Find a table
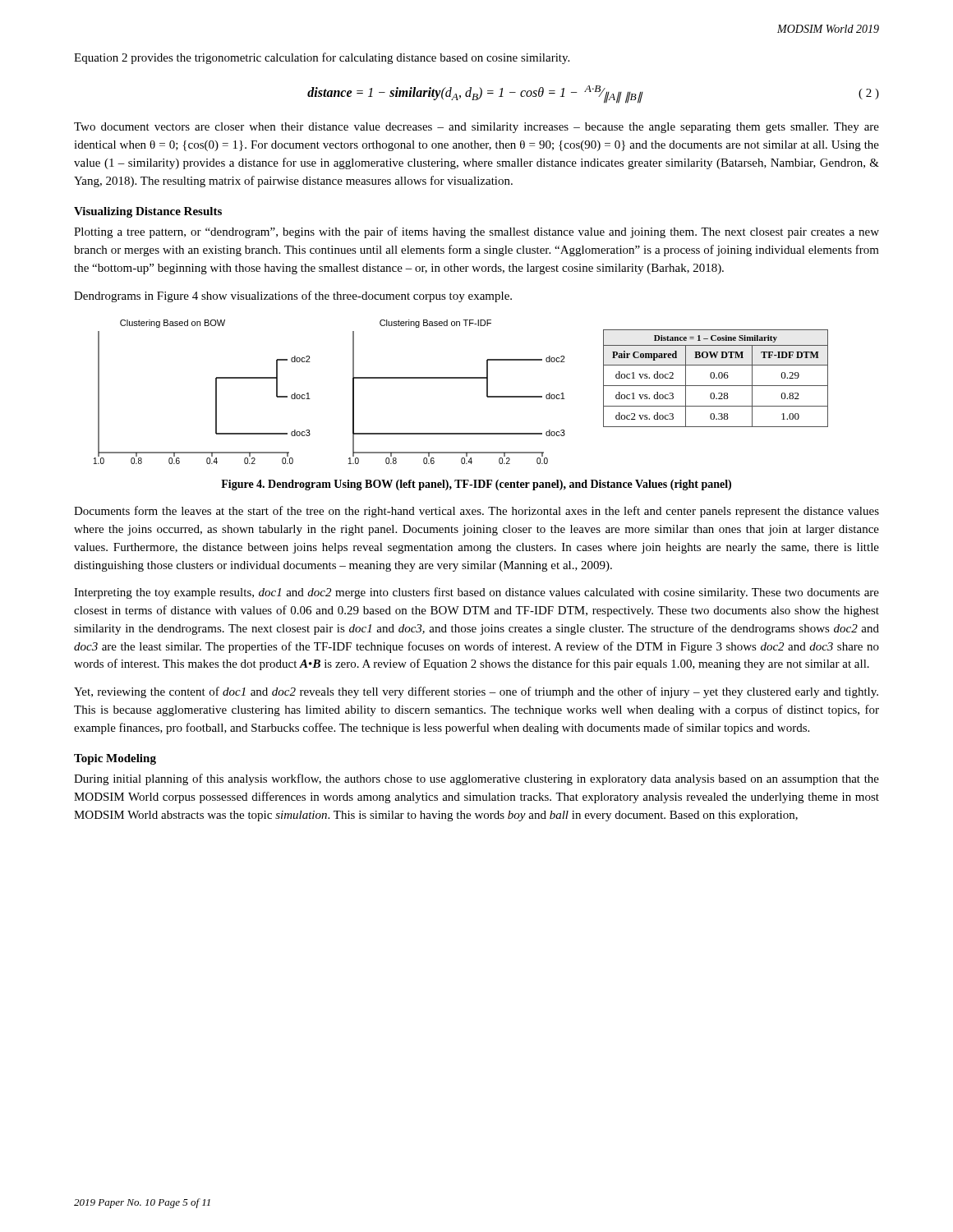Image resolution: width=953 pixels, height=1232 pixels. [x=711, y=378]
